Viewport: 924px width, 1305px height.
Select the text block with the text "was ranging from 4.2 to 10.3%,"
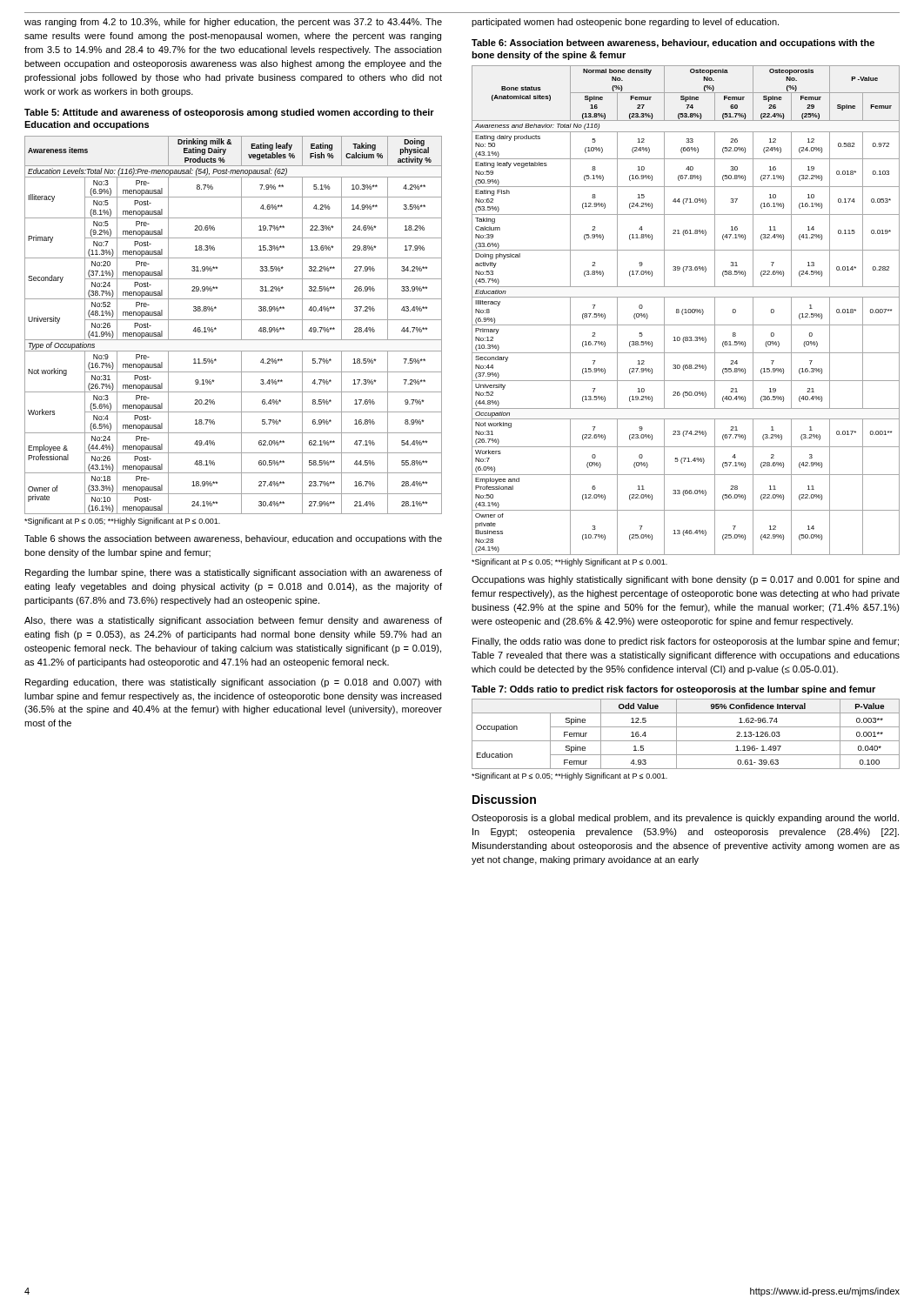coord(233,57)
